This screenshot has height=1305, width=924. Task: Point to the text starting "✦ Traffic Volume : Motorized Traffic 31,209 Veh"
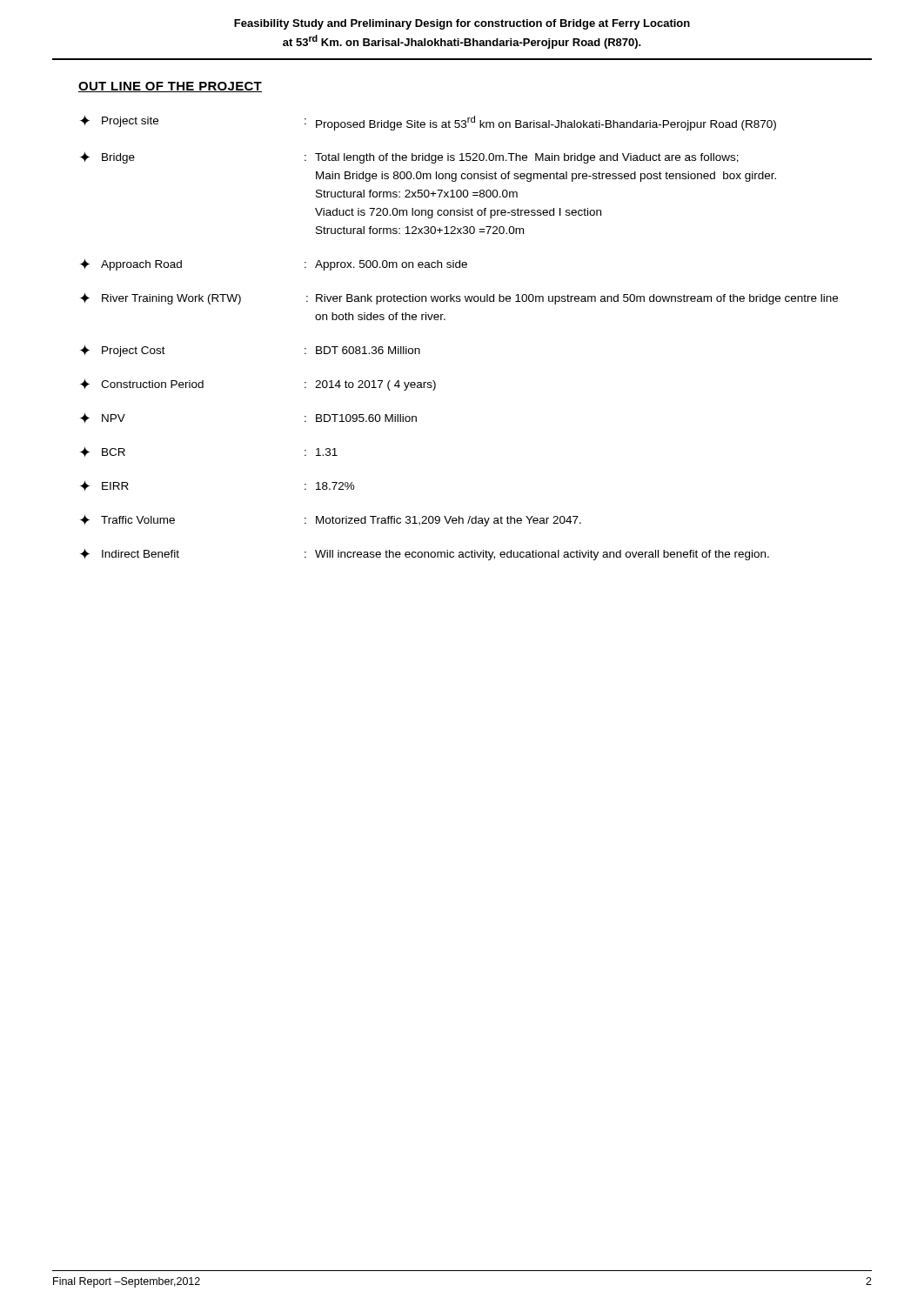(x=466, y=521)
